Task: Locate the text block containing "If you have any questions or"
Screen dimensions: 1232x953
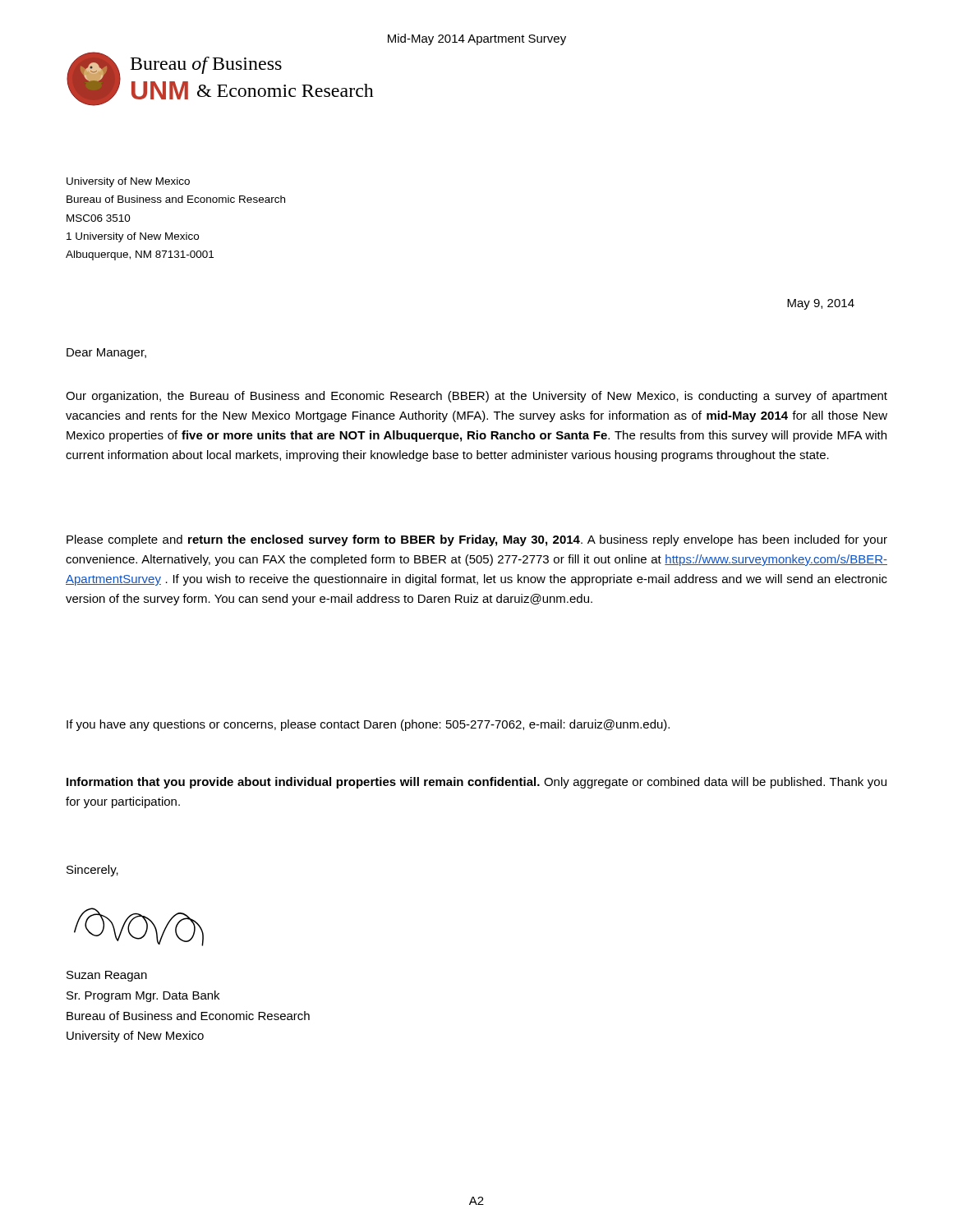Action: (x=368, y=724)
